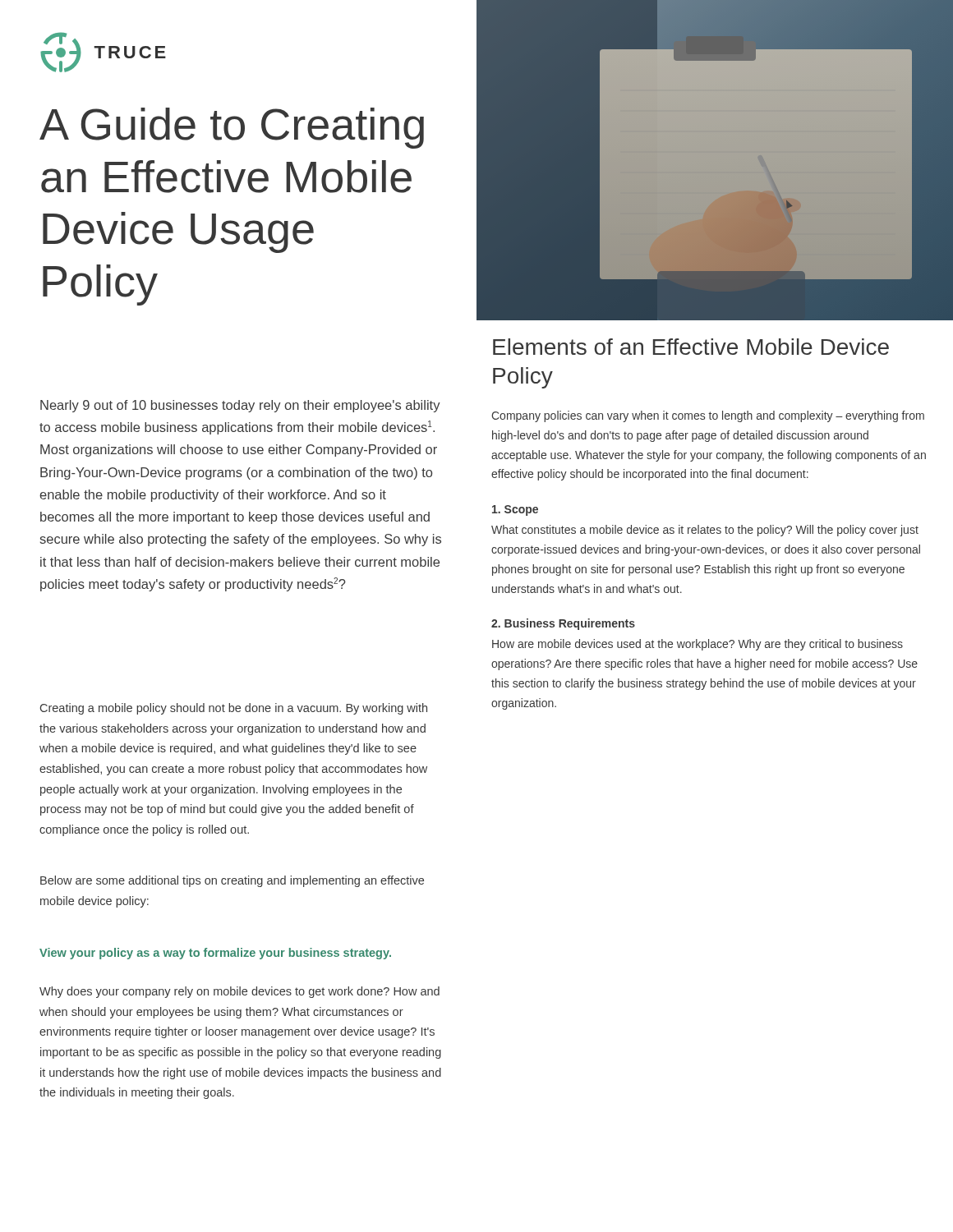Select the text block starting "How are mobile devices"

pos(705,674)
